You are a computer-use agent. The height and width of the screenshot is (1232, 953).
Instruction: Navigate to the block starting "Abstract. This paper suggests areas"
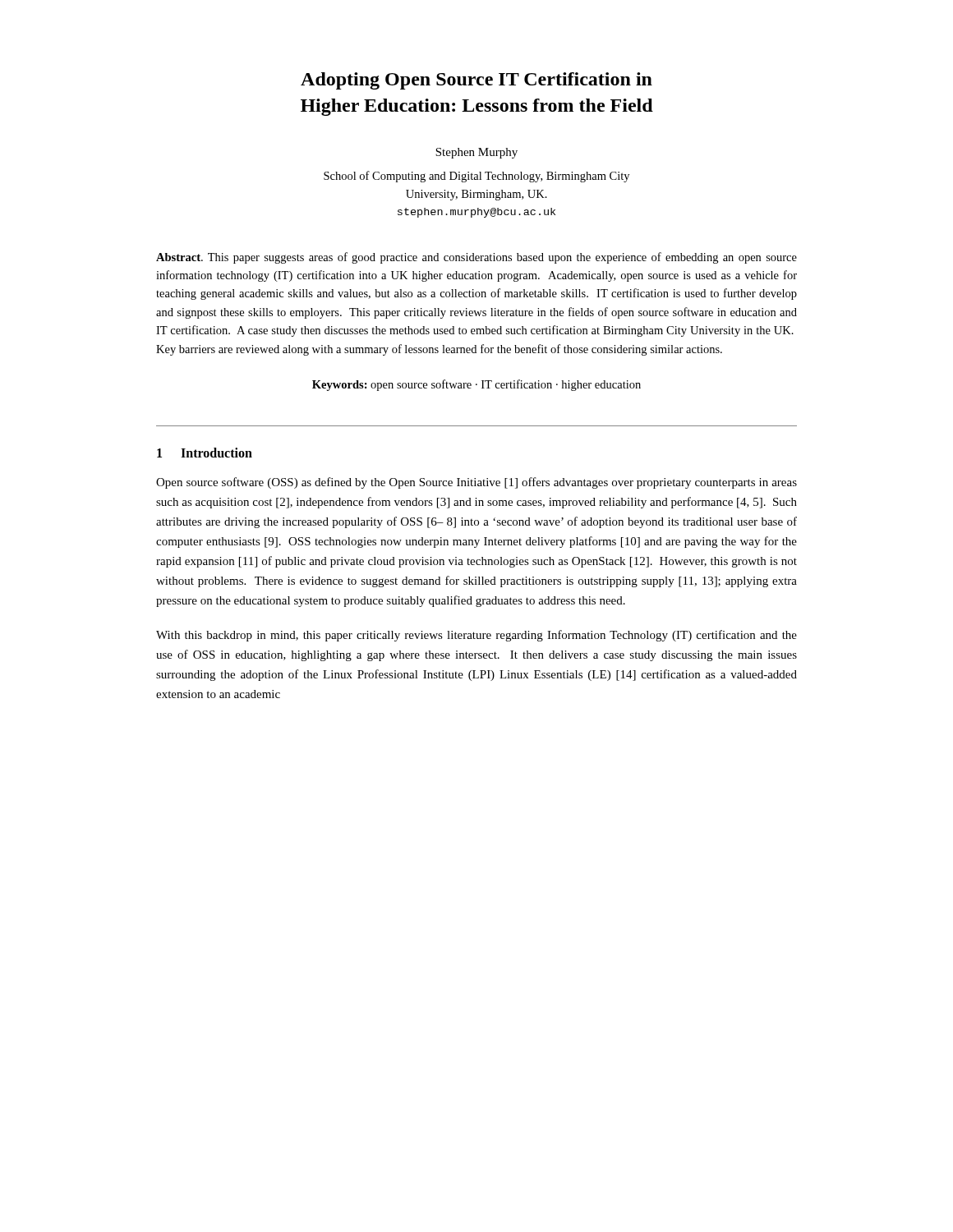pos(476,303)
